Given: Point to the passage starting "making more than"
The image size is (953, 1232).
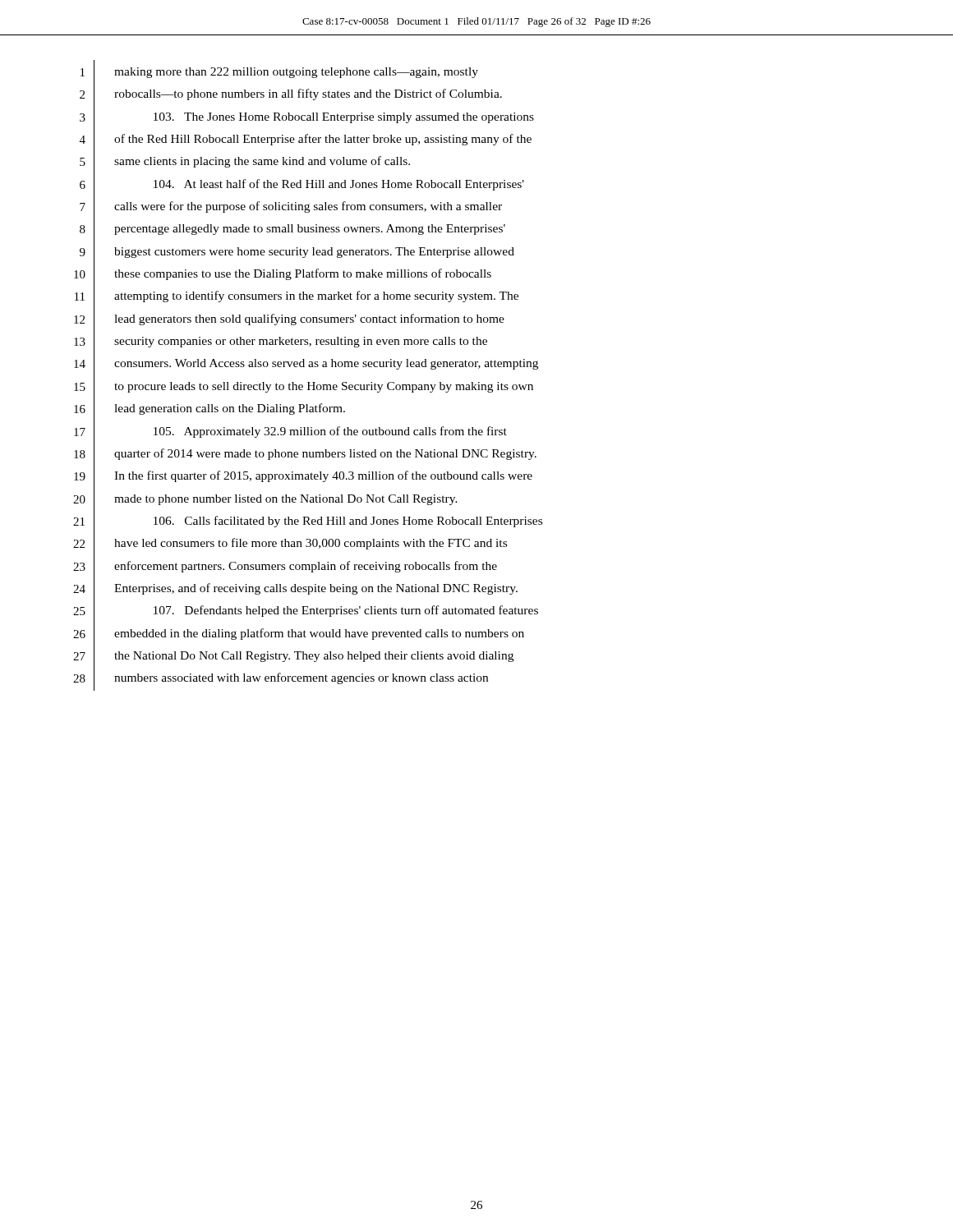Looking at the screenshot, I should coord(501,374).
